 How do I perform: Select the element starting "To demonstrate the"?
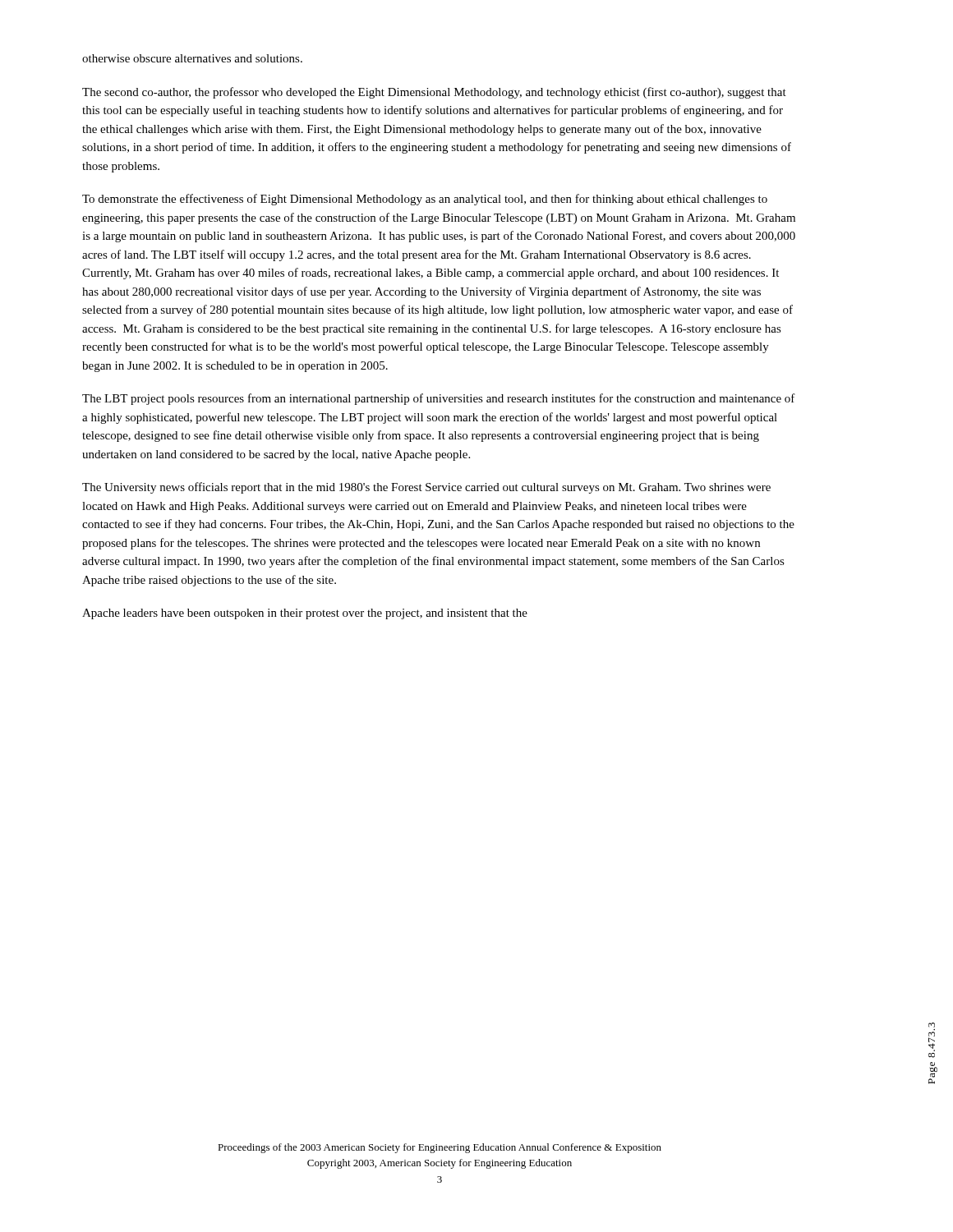click(439, 282)
